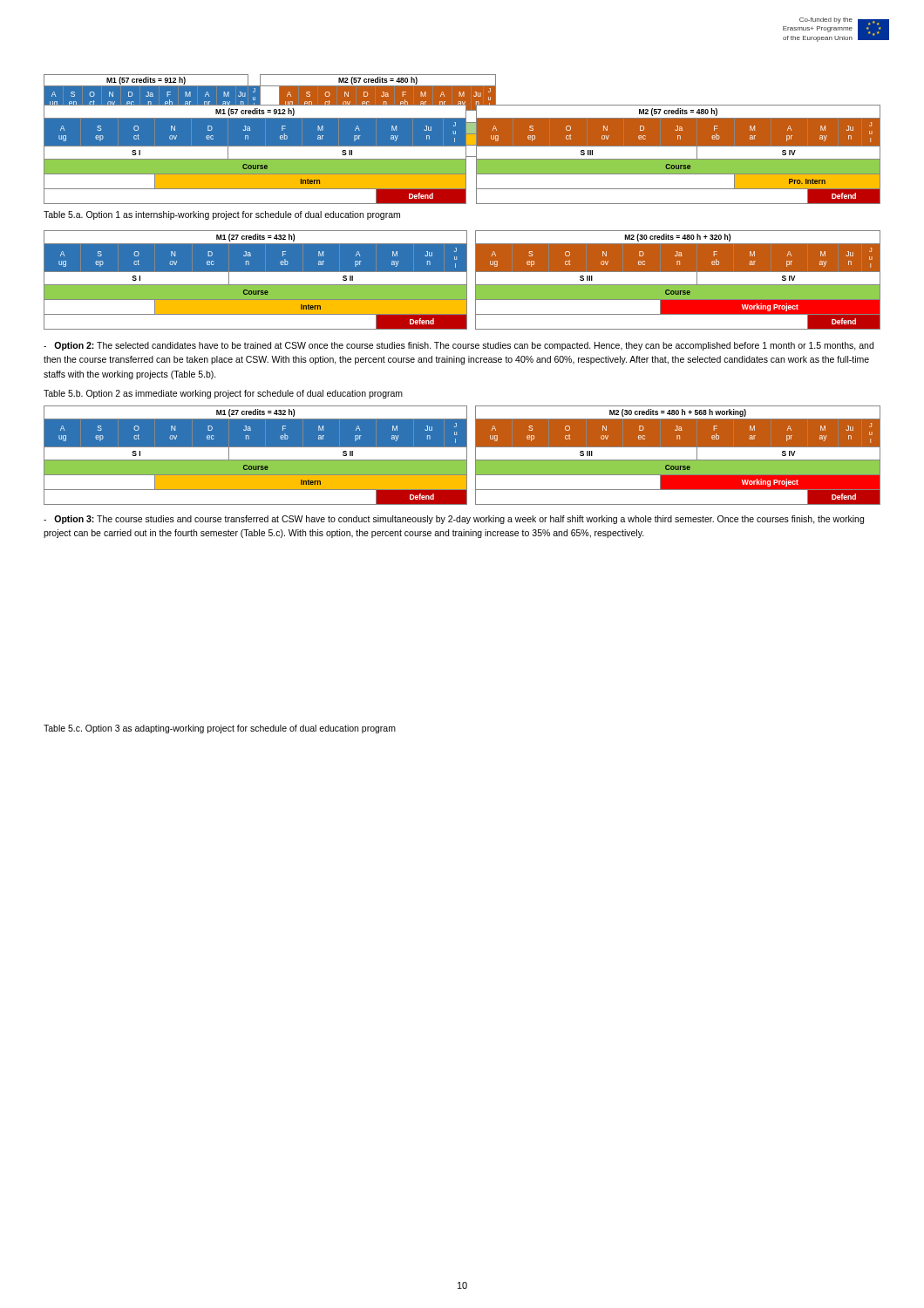Screen dimensions: 1308x924
Task: Find the text block starting "Table 5.c. Option"
Action: [220, 728]
